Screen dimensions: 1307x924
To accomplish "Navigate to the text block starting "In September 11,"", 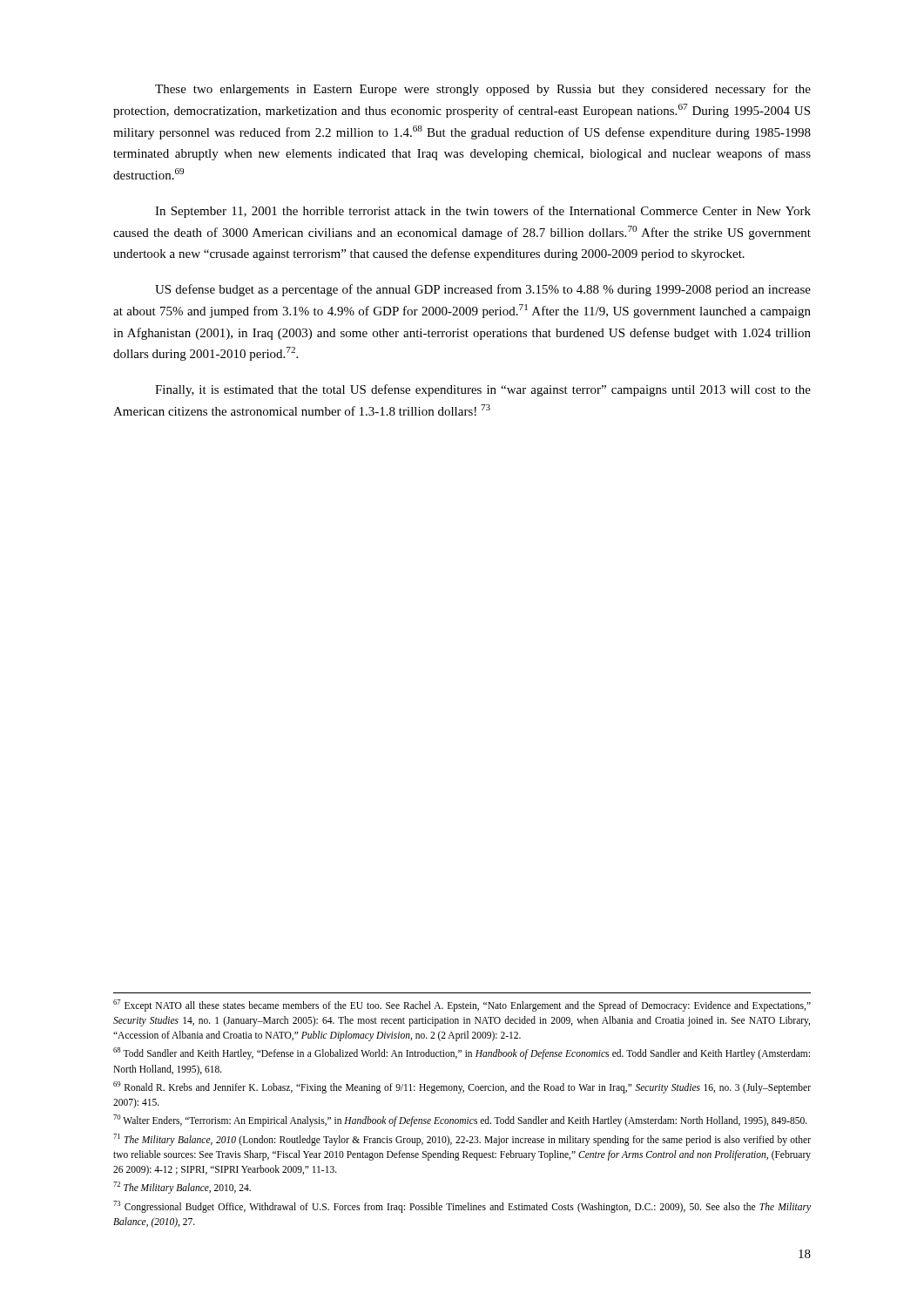I will [x=462, y=233].
